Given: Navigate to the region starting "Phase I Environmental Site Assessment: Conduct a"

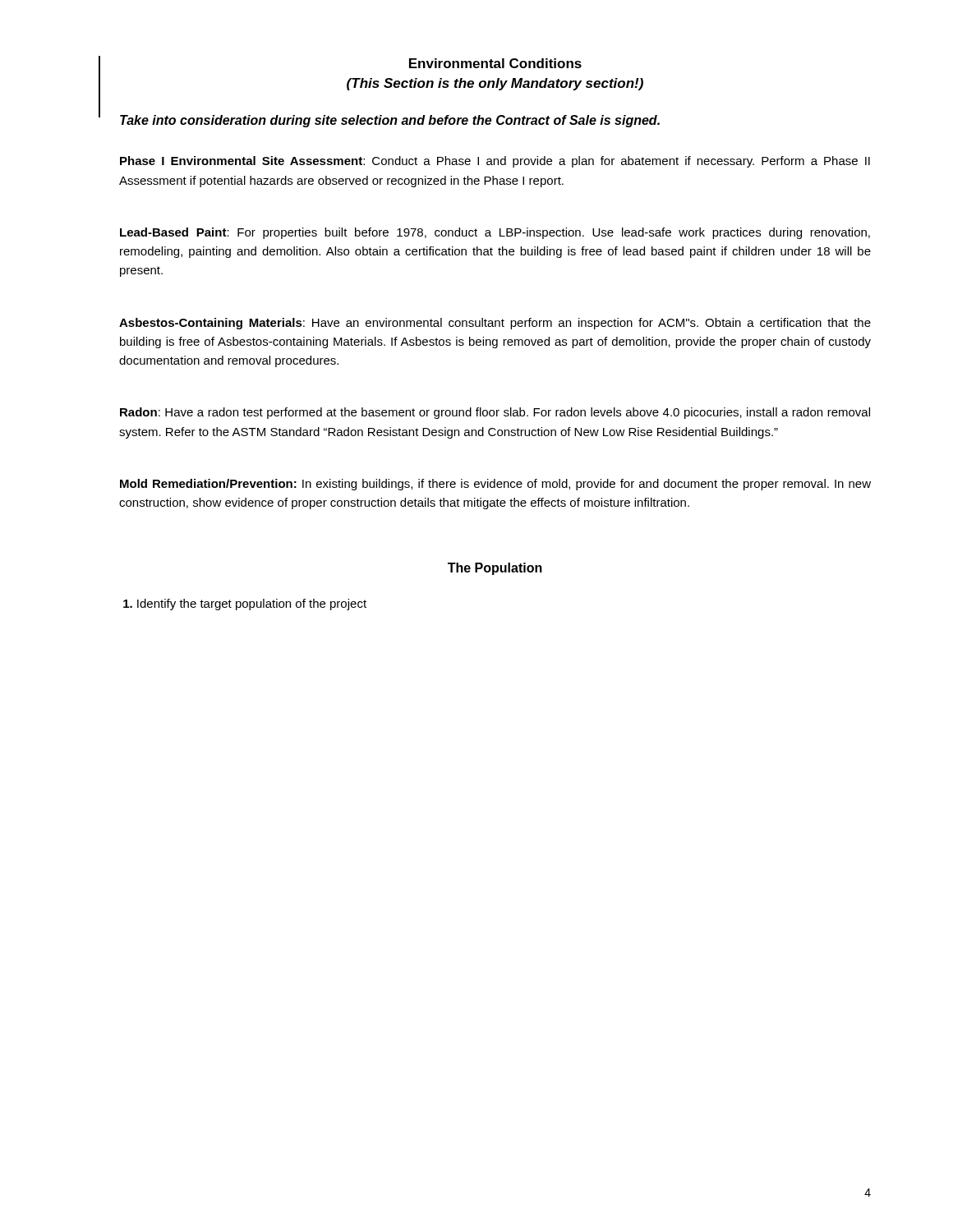Looking at the screenshot, I should click(x=495, y=170).
